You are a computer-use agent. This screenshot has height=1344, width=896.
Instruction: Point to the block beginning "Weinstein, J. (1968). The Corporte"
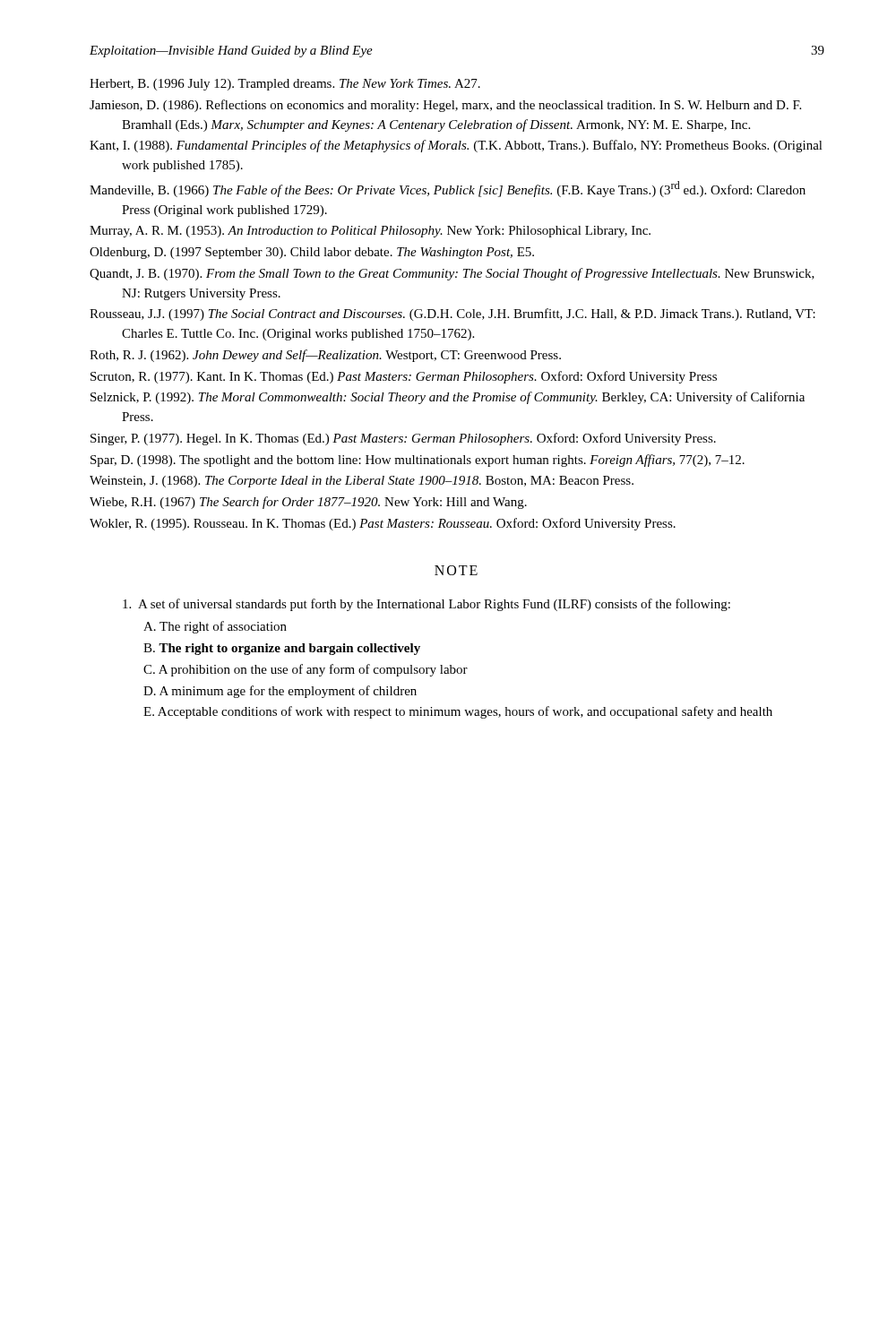(x=457, y=481)
